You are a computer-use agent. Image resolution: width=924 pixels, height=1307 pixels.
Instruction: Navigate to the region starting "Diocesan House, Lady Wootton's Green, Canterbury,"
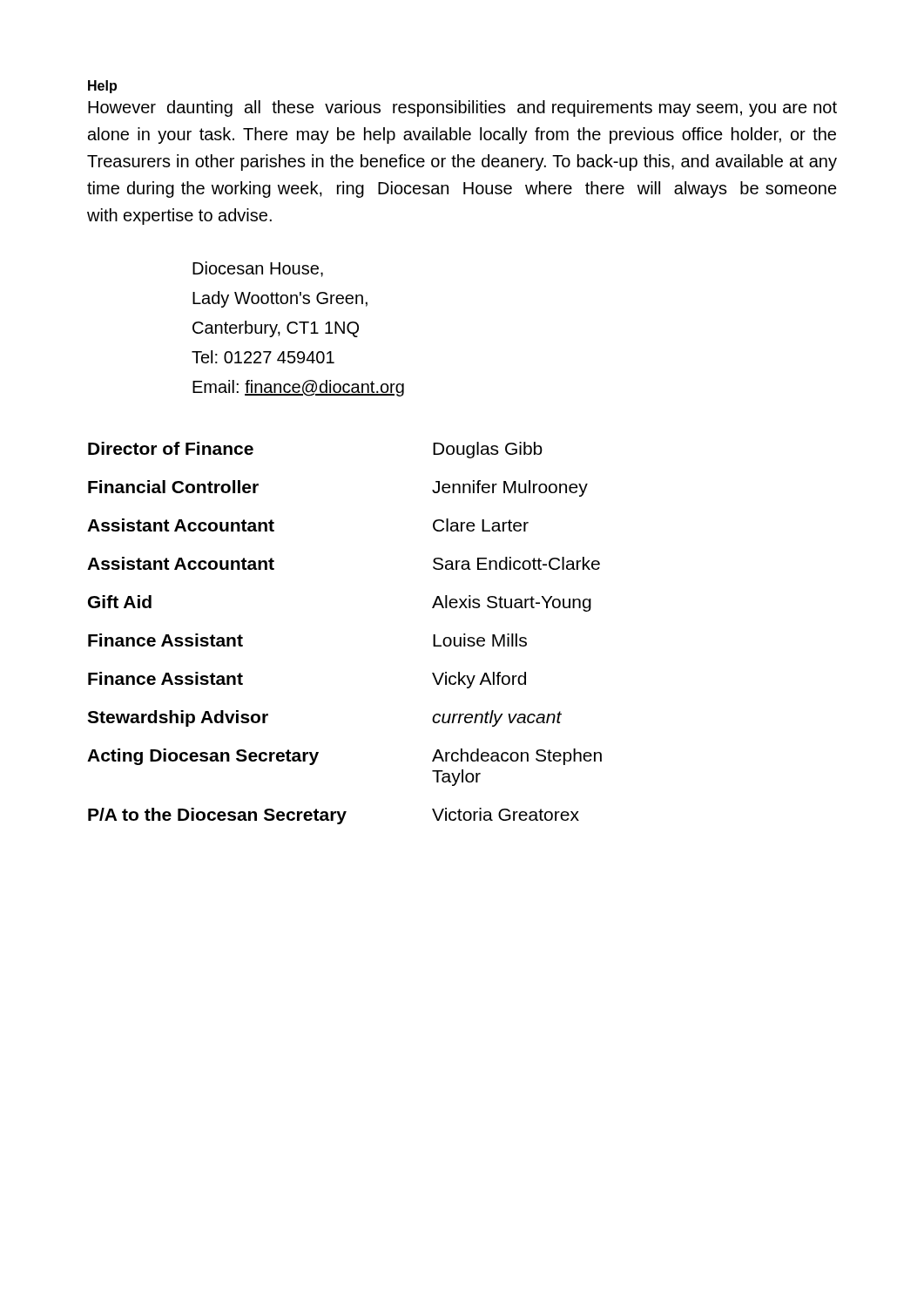pyautogui.click(x=298, y=328)
